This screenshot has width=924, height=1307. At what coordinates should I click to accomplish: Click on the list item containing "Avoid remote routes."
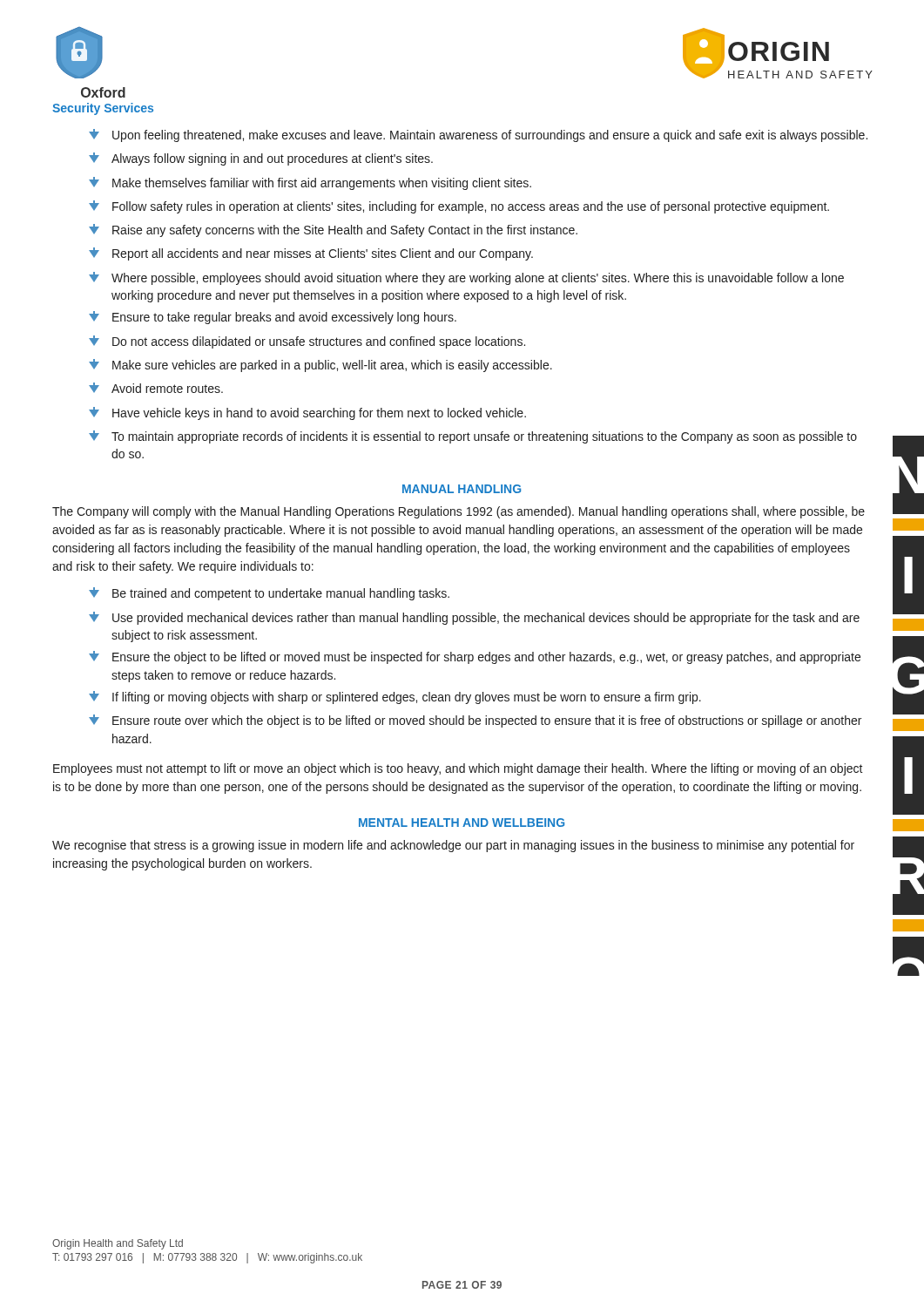click(156, 388)
